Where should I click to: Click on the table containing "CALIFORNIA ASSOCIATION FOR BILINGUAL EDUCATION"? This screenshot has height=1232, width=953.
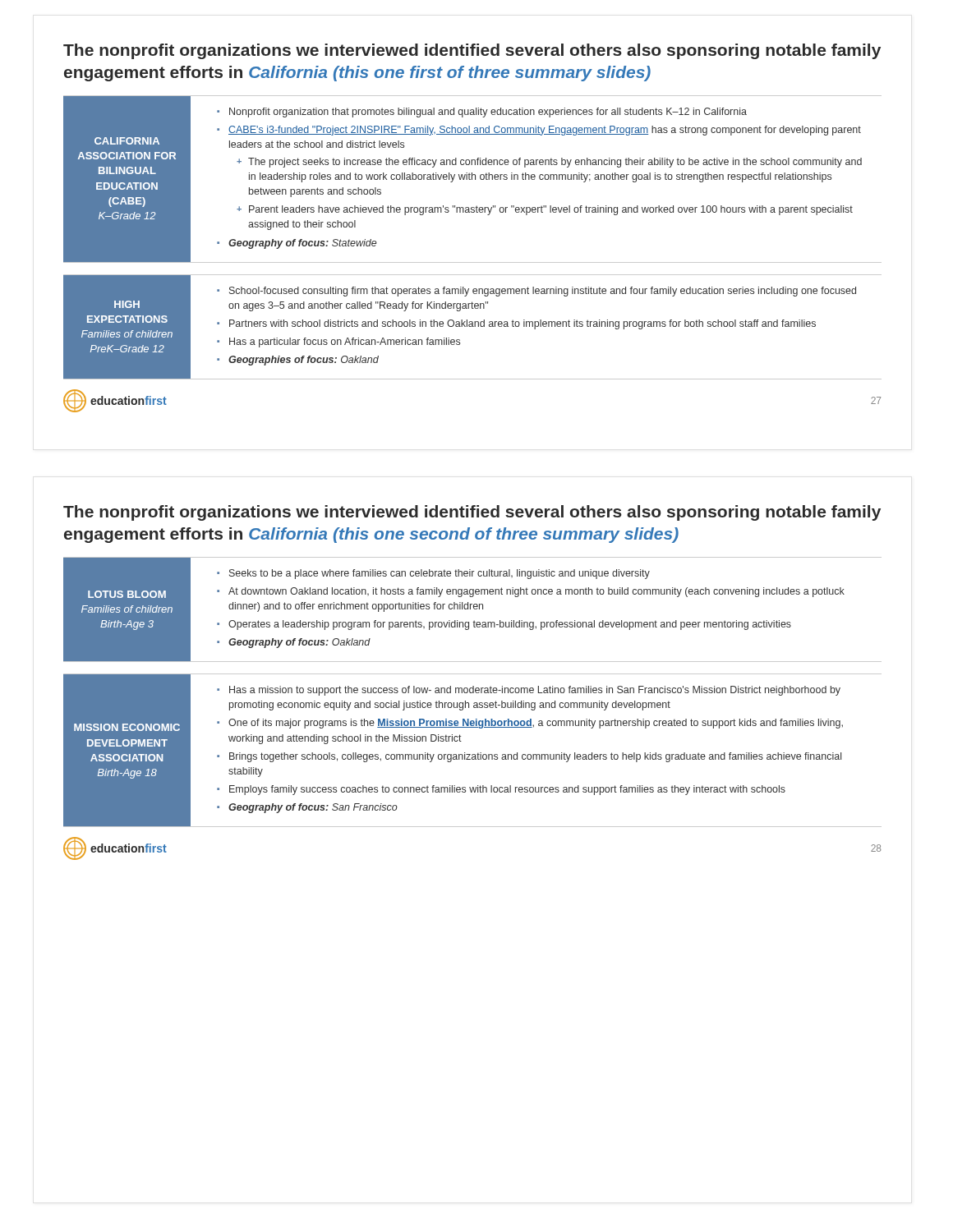pos(472,237)
